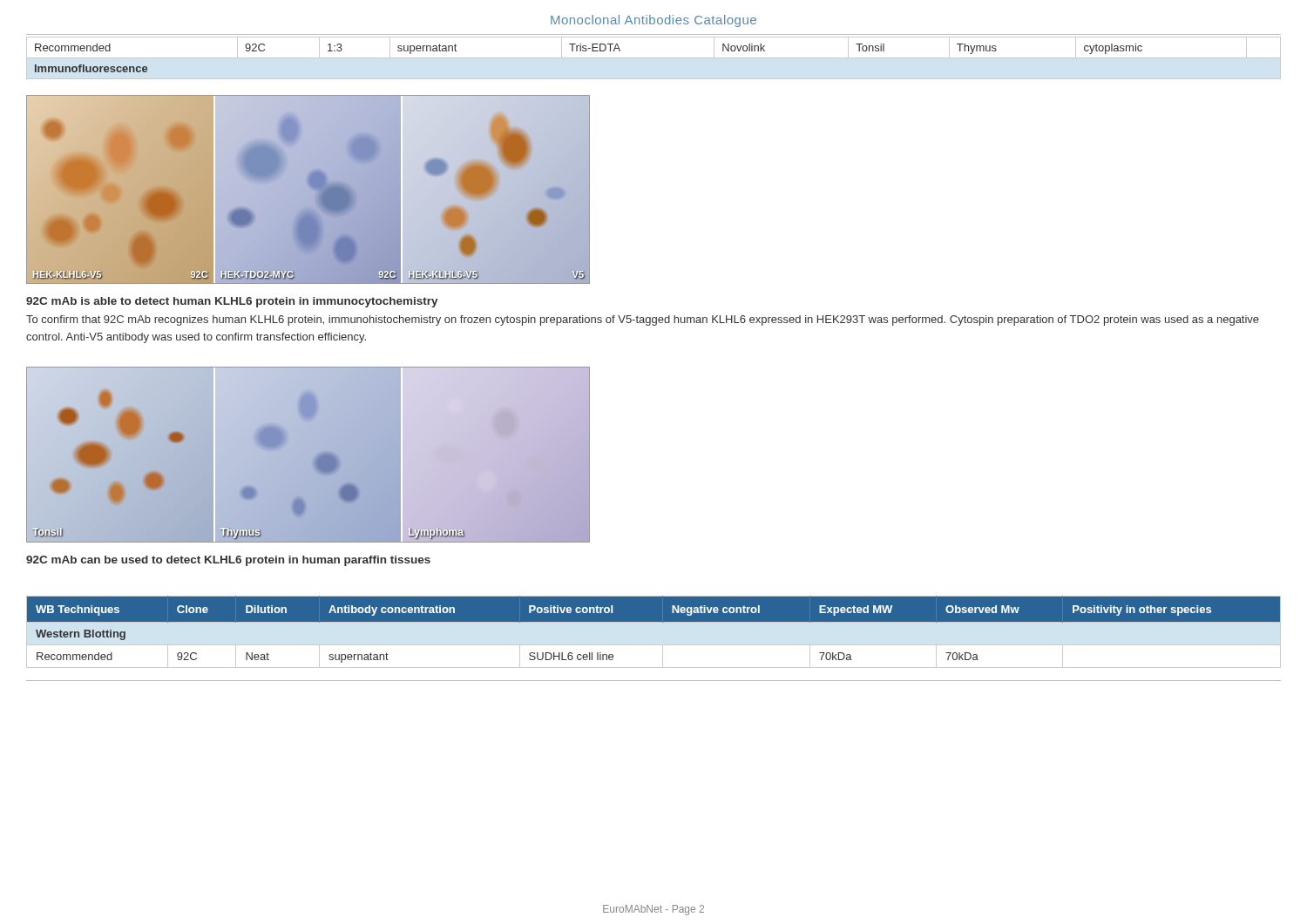The height and width of the screenshot is (924, 1307).
Task: Click on the block starting "To confirm that 92C mAb recognizes"
Action: tap(643, 328)
